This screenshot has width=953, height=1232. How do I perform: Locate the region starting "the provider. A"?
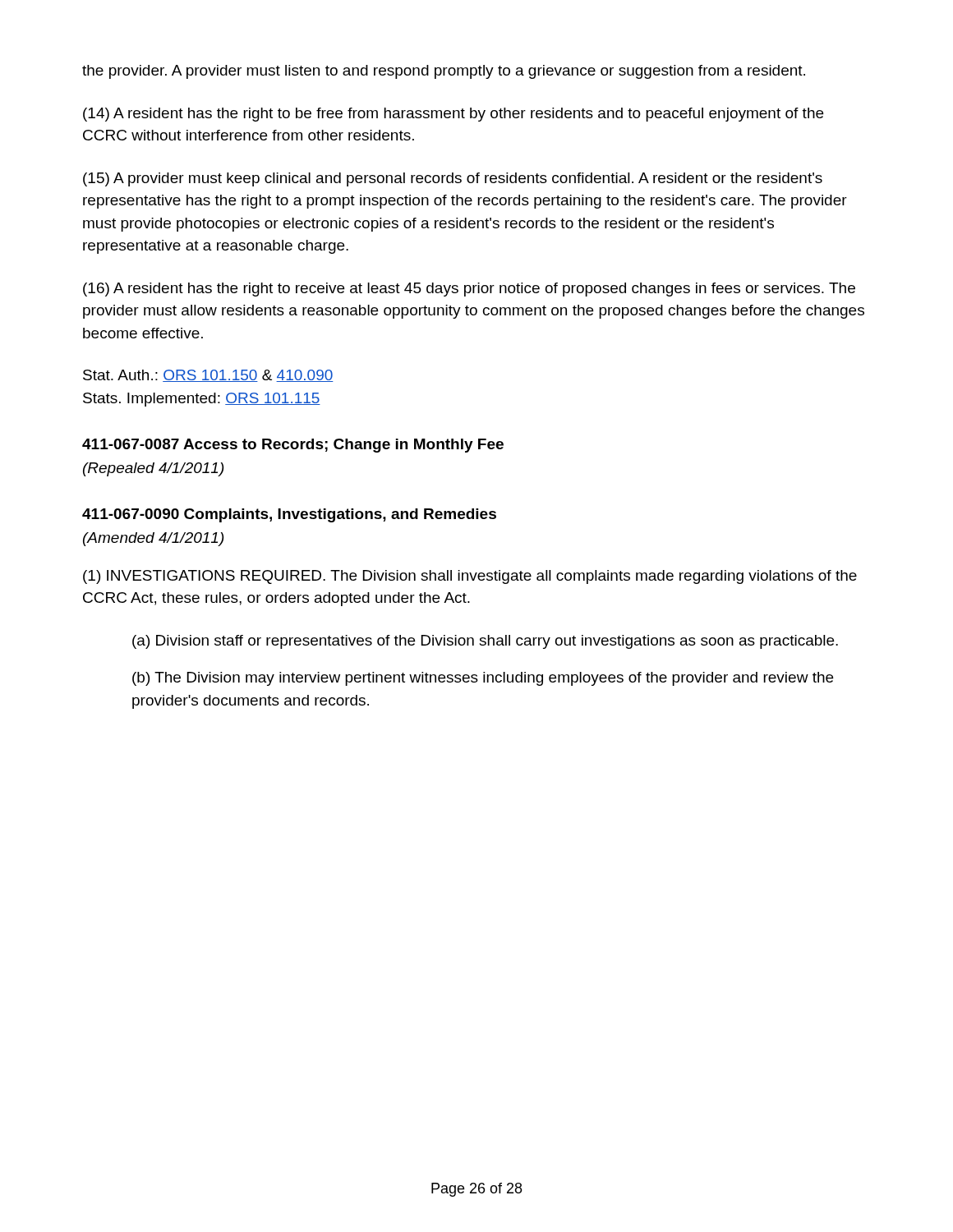point(444,70)
